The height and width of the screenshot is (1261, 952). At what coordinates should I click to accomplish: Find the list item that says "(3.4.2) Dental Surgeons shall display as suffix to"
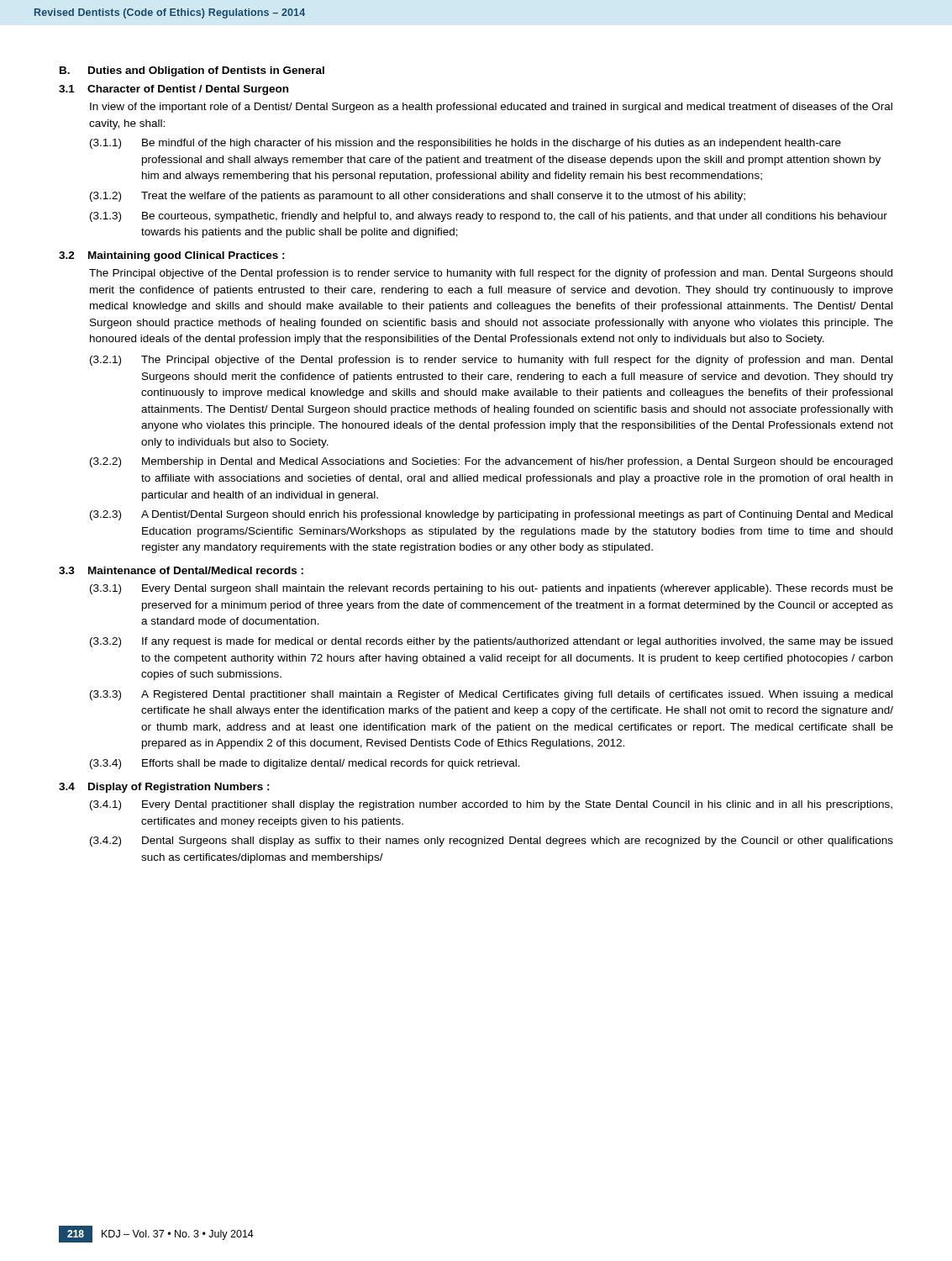491,849
